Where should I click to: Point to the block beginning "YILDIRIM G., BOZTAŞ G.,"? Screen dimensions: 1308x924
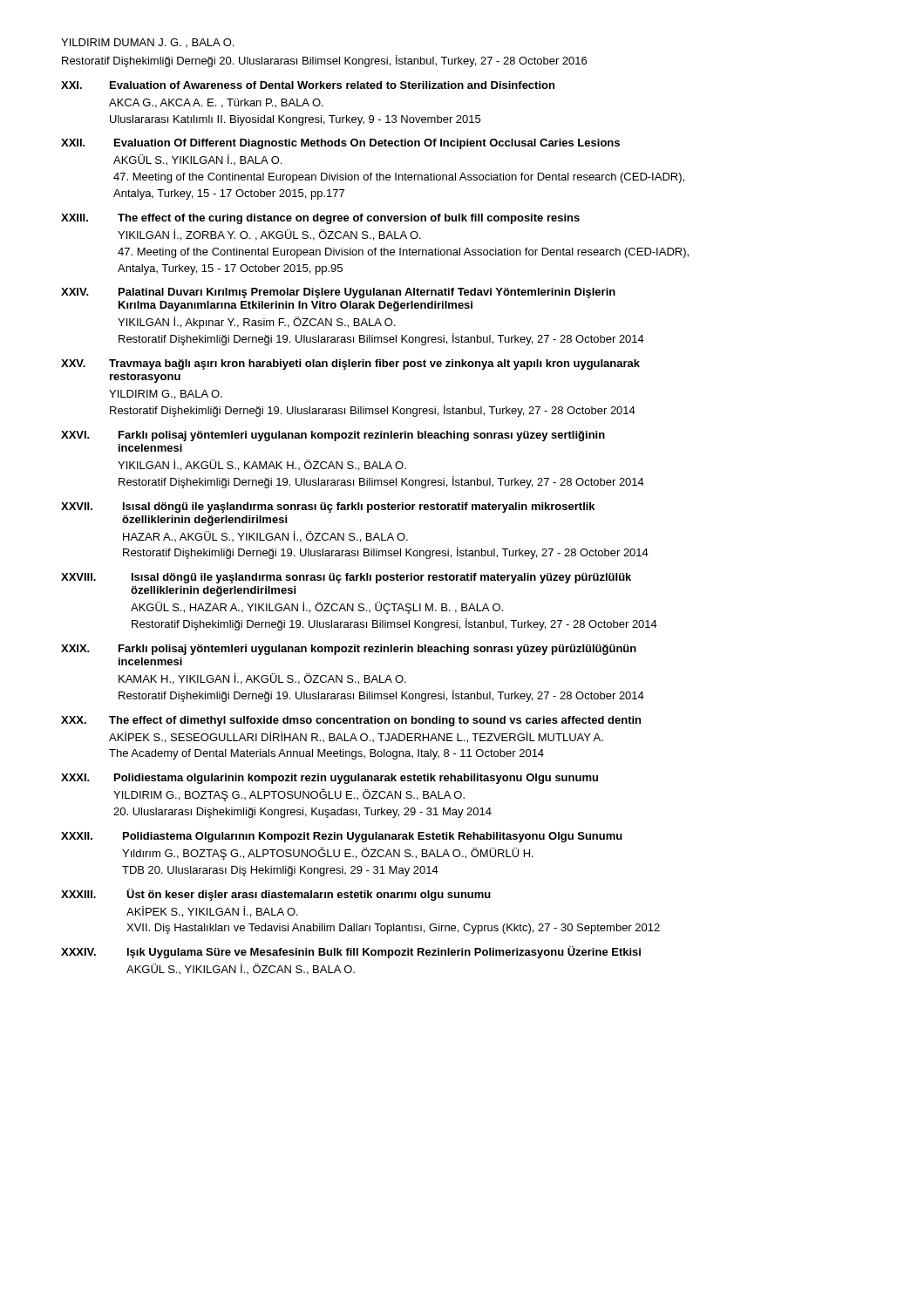point(302,803)
